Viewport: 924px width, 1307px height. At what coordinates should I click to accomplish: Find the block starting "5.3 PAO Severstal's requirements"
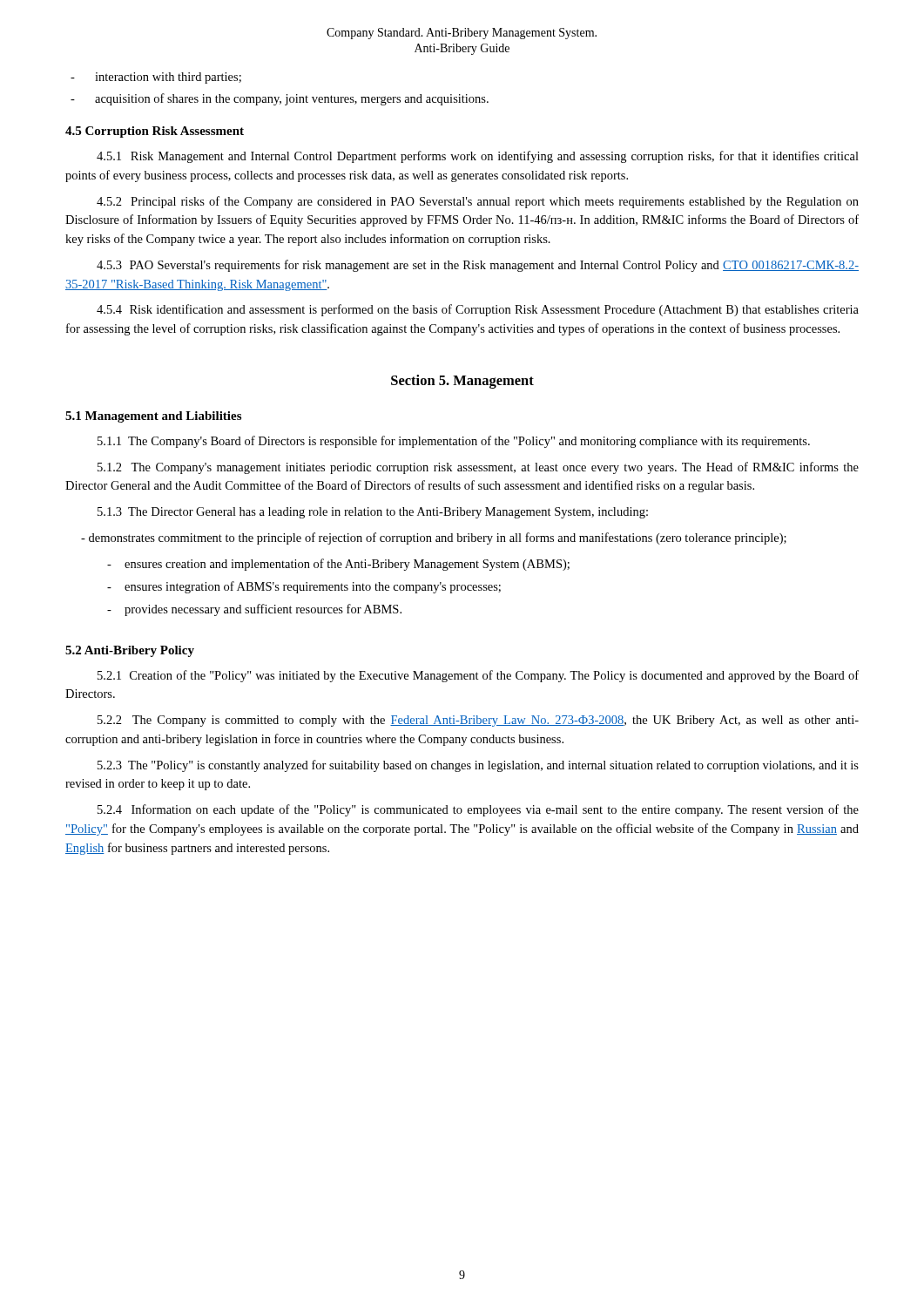pos(462,274)
